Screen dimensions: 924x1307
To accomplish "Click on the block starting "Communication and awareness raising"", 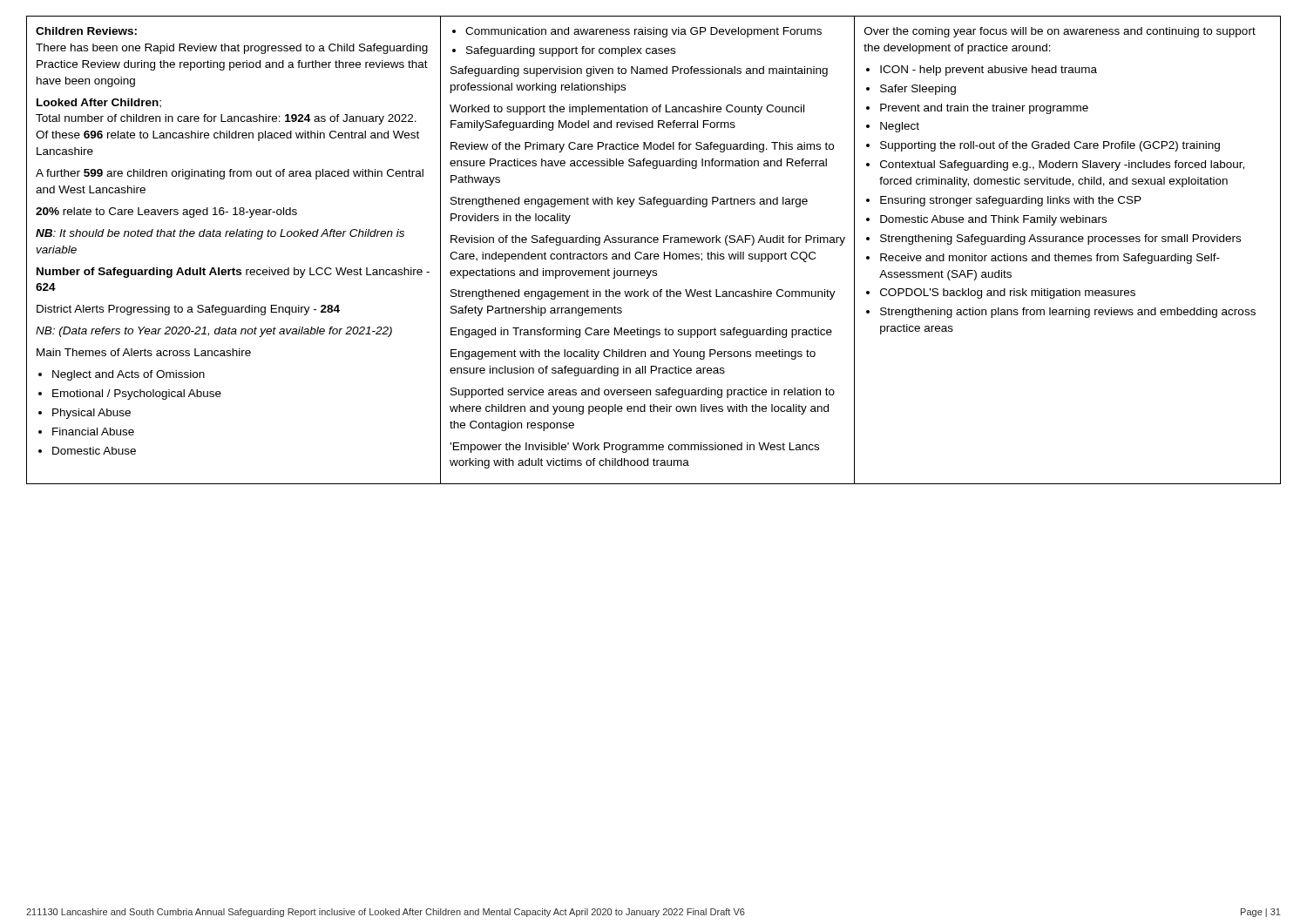I will click(644, 31).
